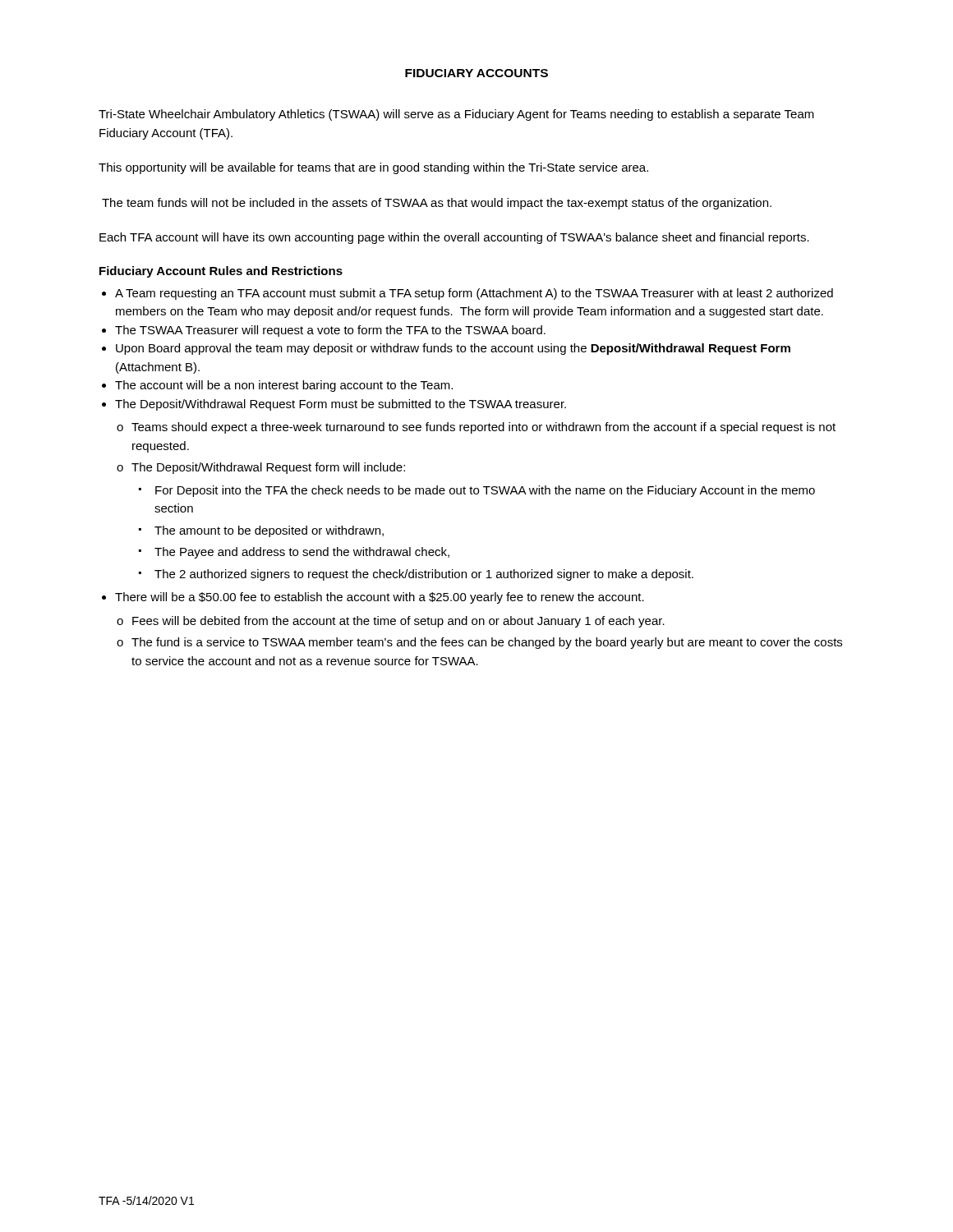
Task: Select the list item with the text "A Team requesting"
Action: tap(485, 302)
